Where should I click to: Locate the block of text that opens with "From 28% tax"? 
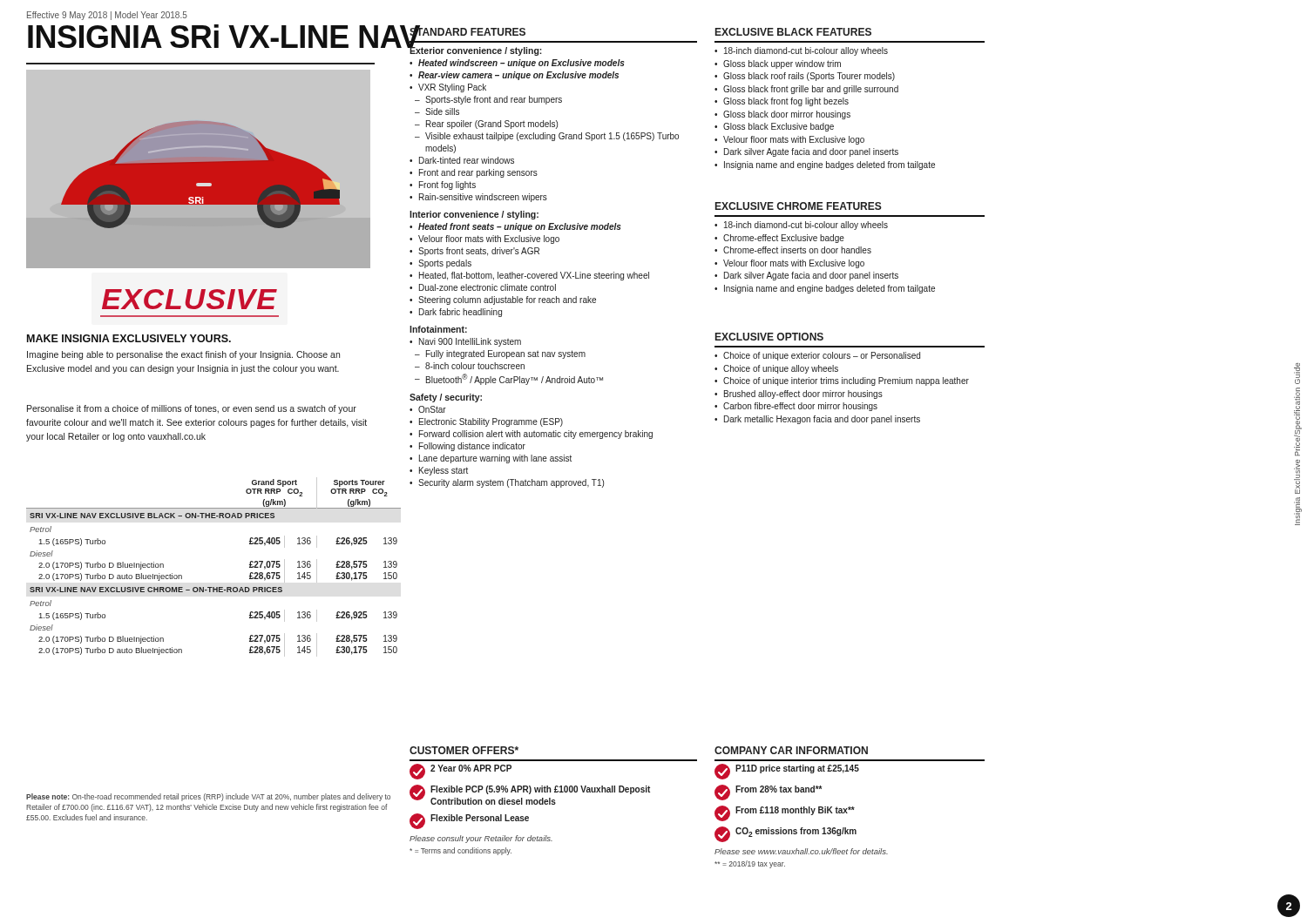tap(768, 792)
